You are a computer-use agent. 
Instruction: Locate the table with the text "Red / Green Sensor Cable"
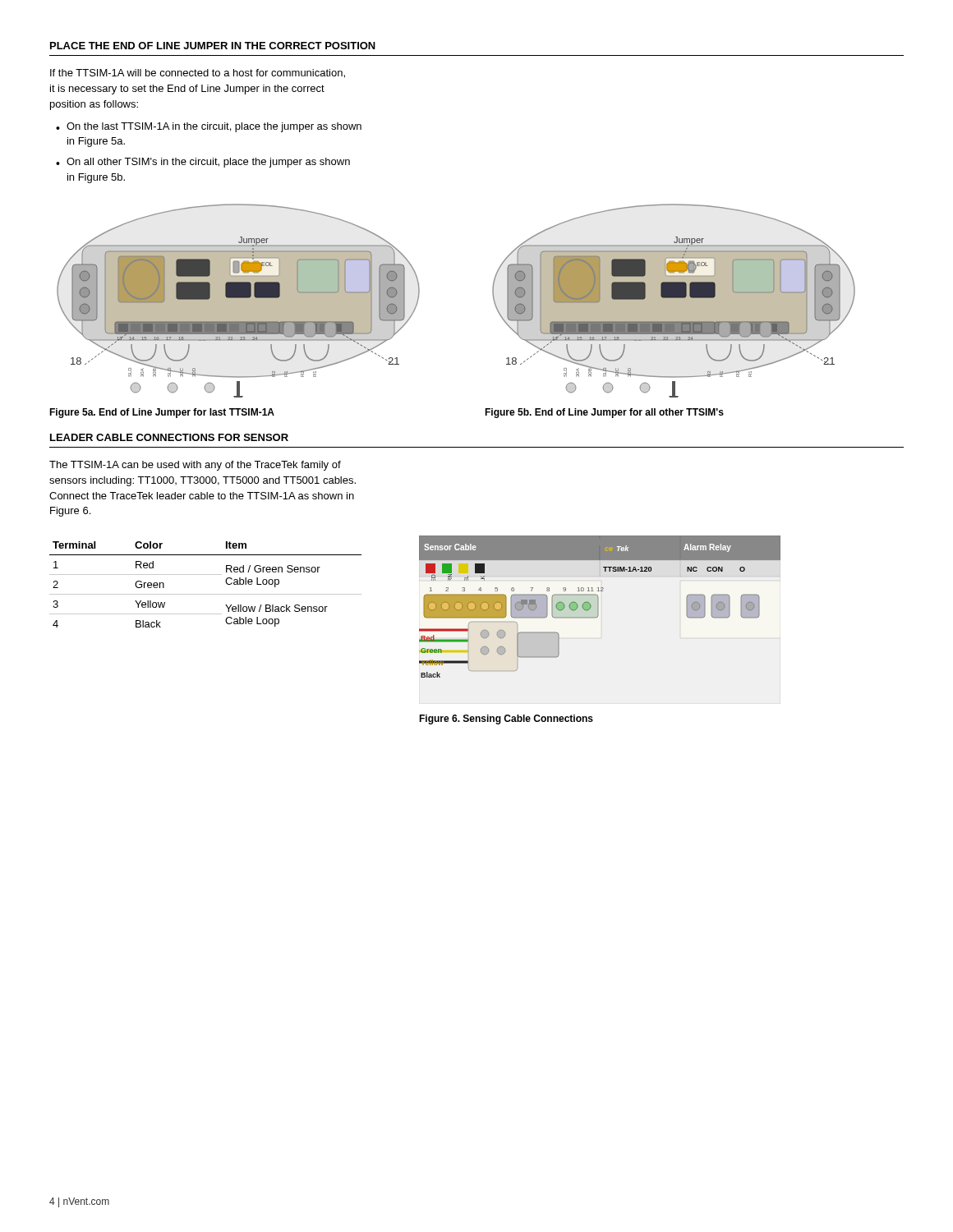click(x=222, y=585)
